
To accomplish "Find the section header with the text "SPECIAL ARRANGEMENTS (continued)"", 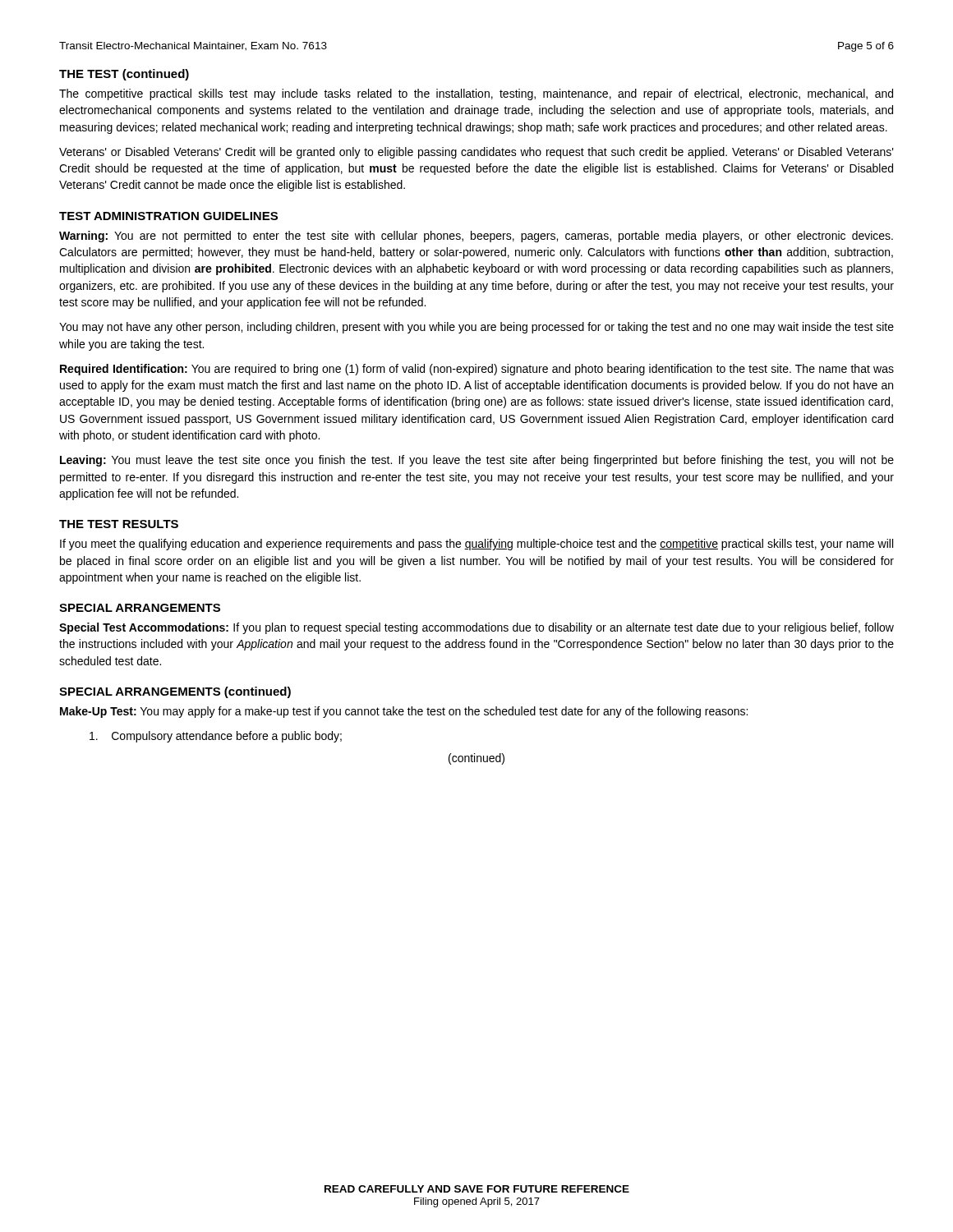I will pos(175,691).
